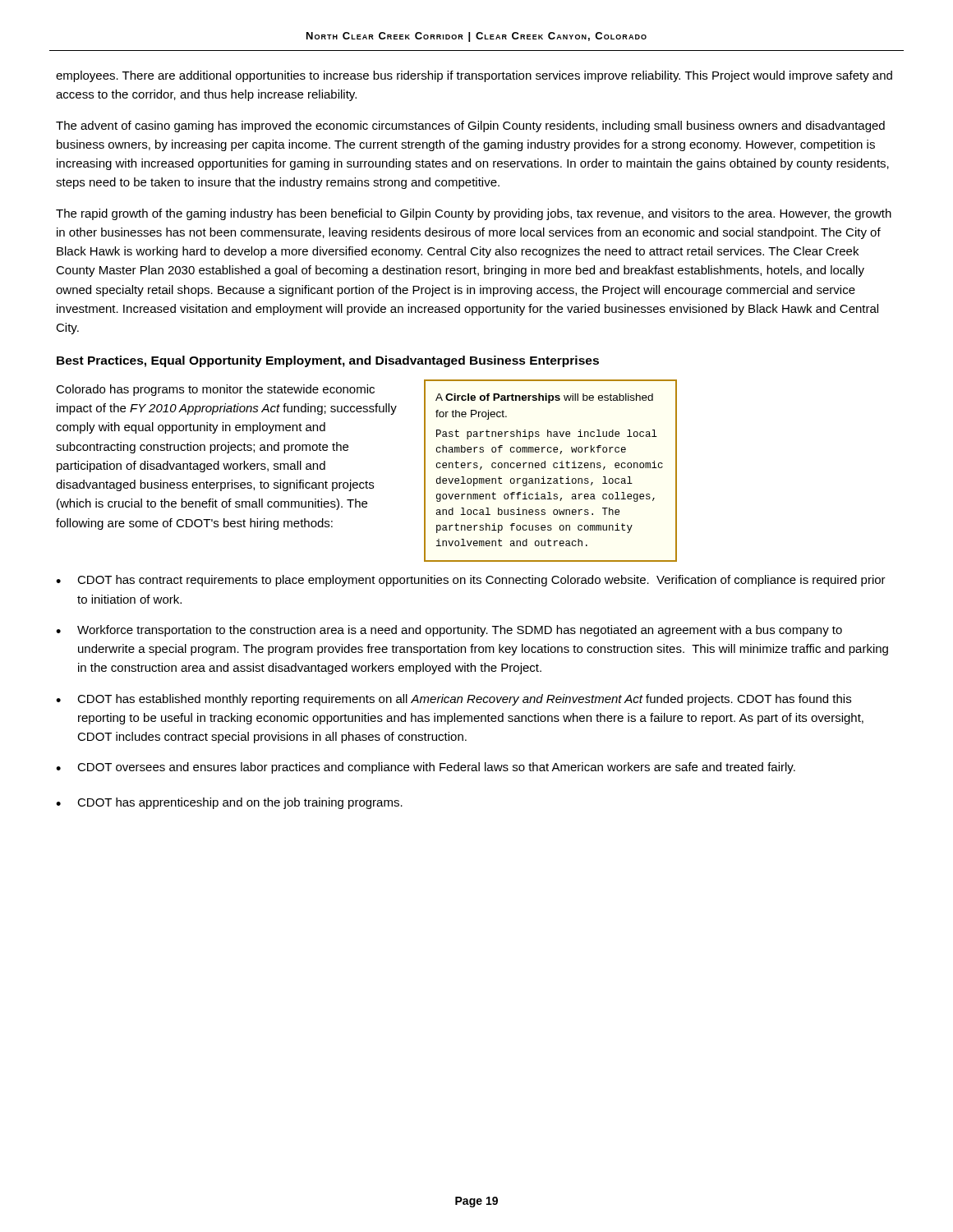This screenshot has width=953, height=1232.
Task: Click on the infographic
Action: click(x=550, y=471)
